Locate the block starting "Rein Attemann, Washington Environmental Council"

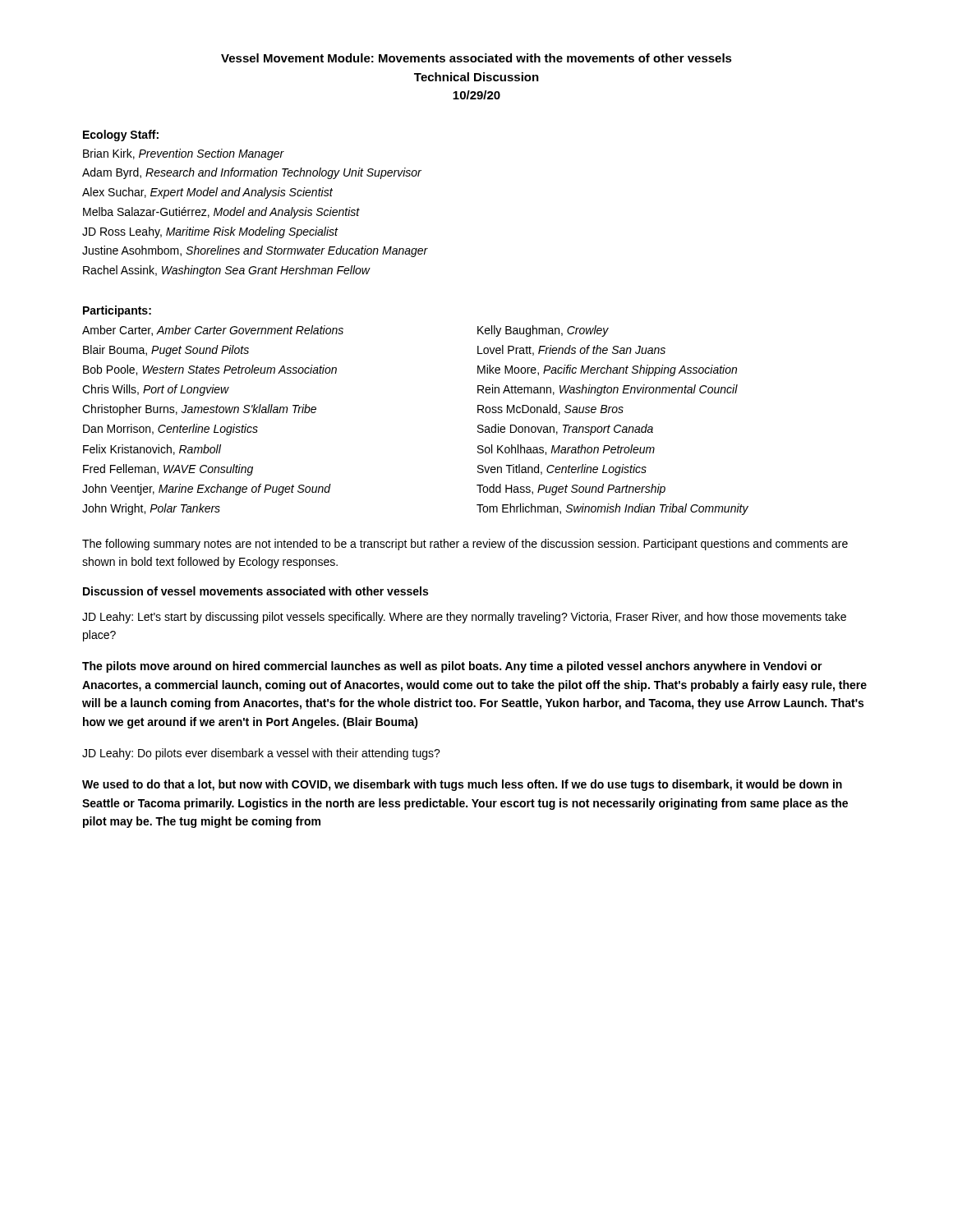click(x=674, y=390)
